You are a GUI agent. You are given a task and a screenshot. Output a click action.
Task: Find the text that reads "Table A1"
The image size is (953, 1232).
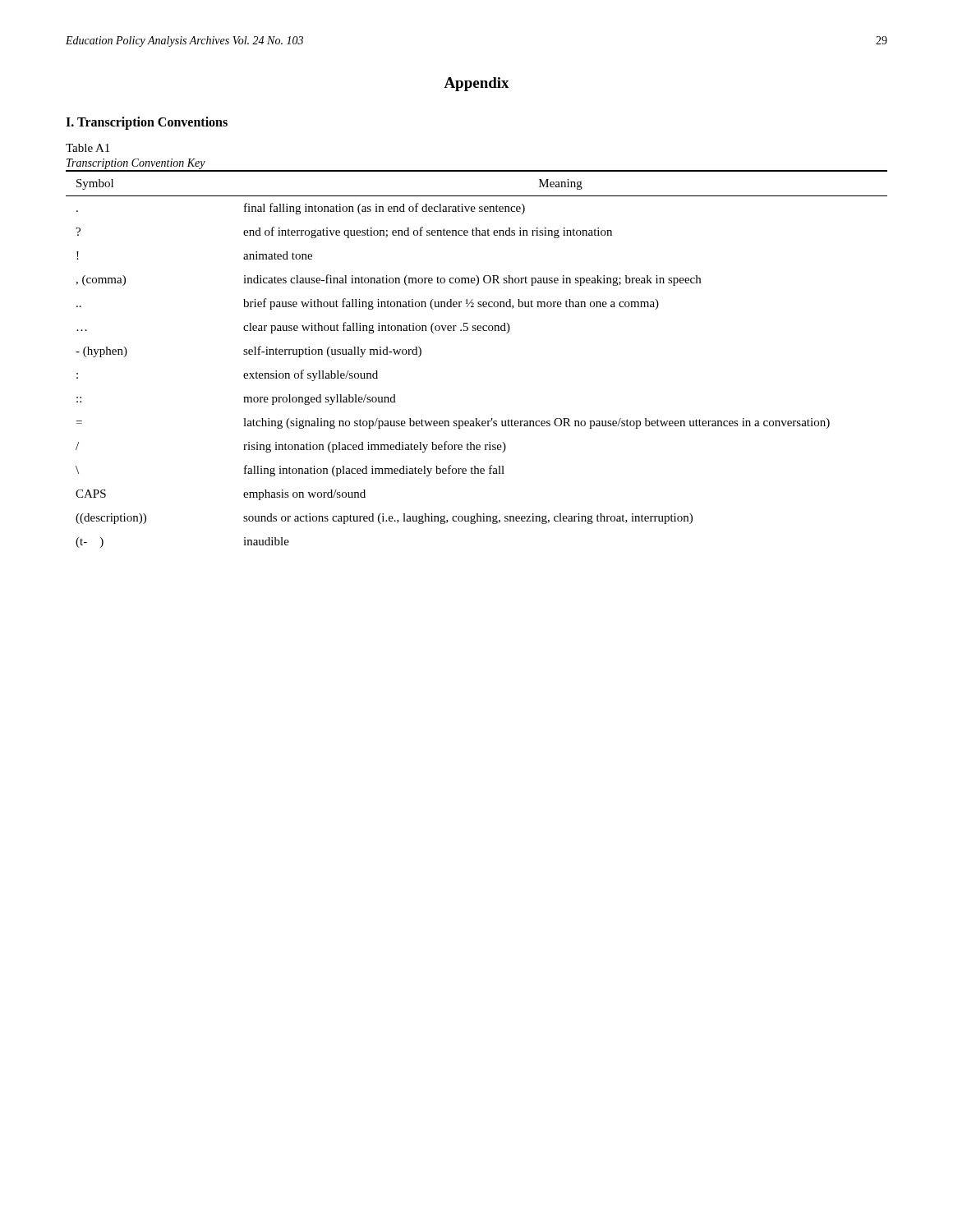(x=88, y=148)
